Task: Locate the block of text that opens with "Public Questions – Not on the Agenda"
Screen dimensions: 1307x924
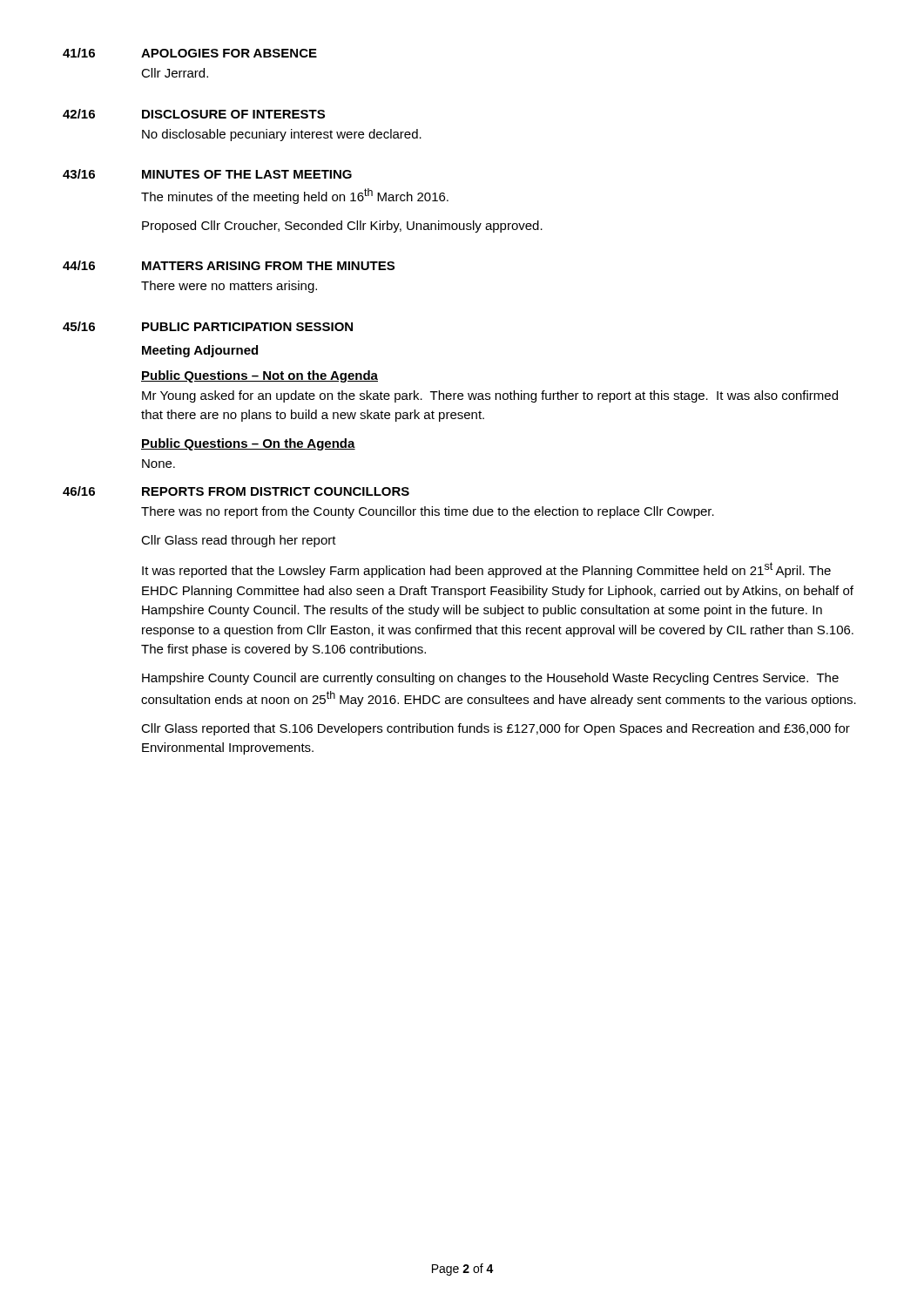Action: click(501, 396)
